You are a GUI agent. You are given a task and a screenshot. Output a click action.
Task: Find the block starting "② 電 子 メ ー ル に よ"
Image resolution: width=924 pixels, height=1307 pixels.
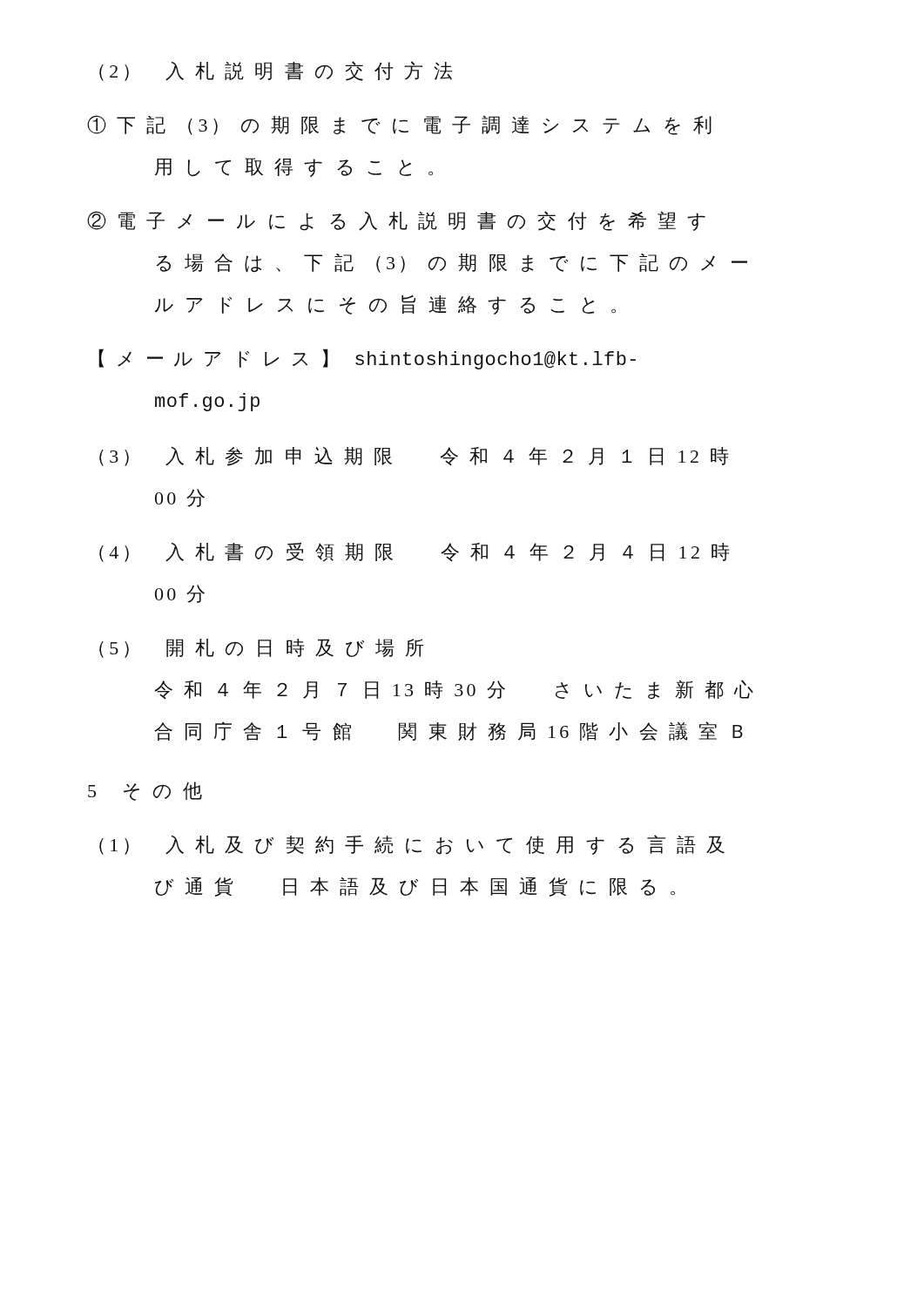399,221
